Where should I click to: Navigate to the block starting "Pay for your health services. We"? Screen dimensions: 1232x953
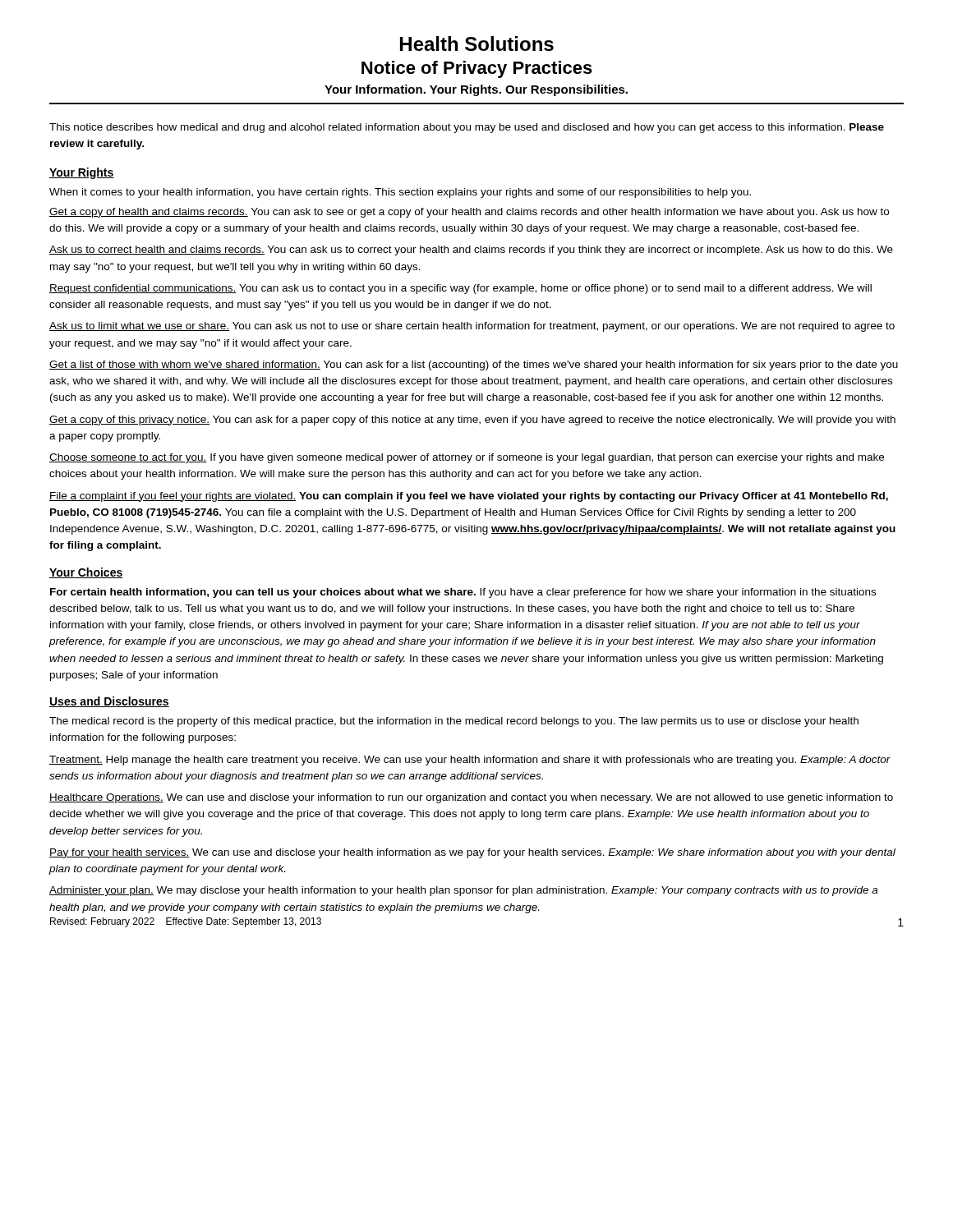point(472,860)
